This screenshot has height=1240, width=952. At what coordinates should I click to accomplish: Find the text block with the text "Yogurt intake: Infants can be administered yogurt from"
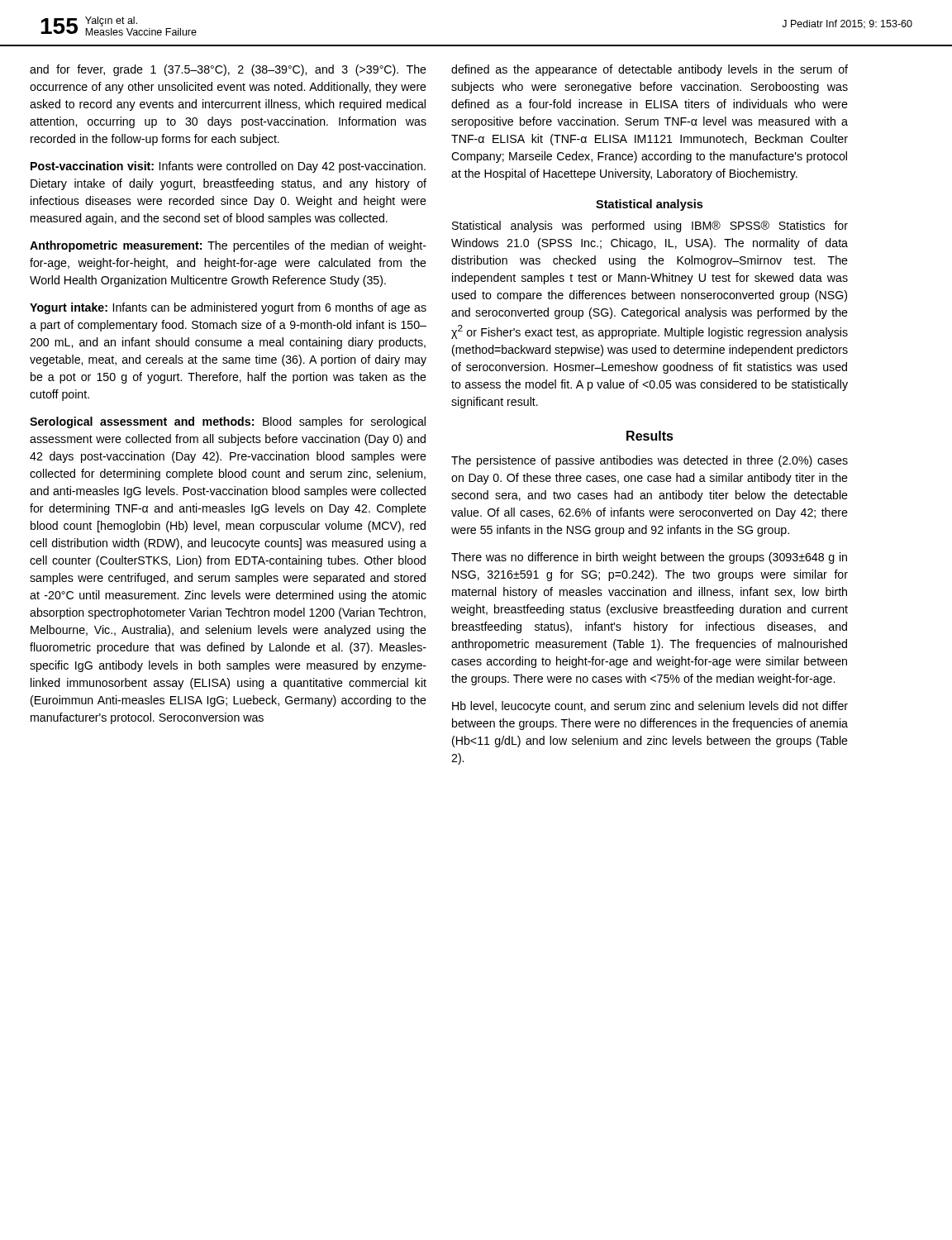[228, 352]
